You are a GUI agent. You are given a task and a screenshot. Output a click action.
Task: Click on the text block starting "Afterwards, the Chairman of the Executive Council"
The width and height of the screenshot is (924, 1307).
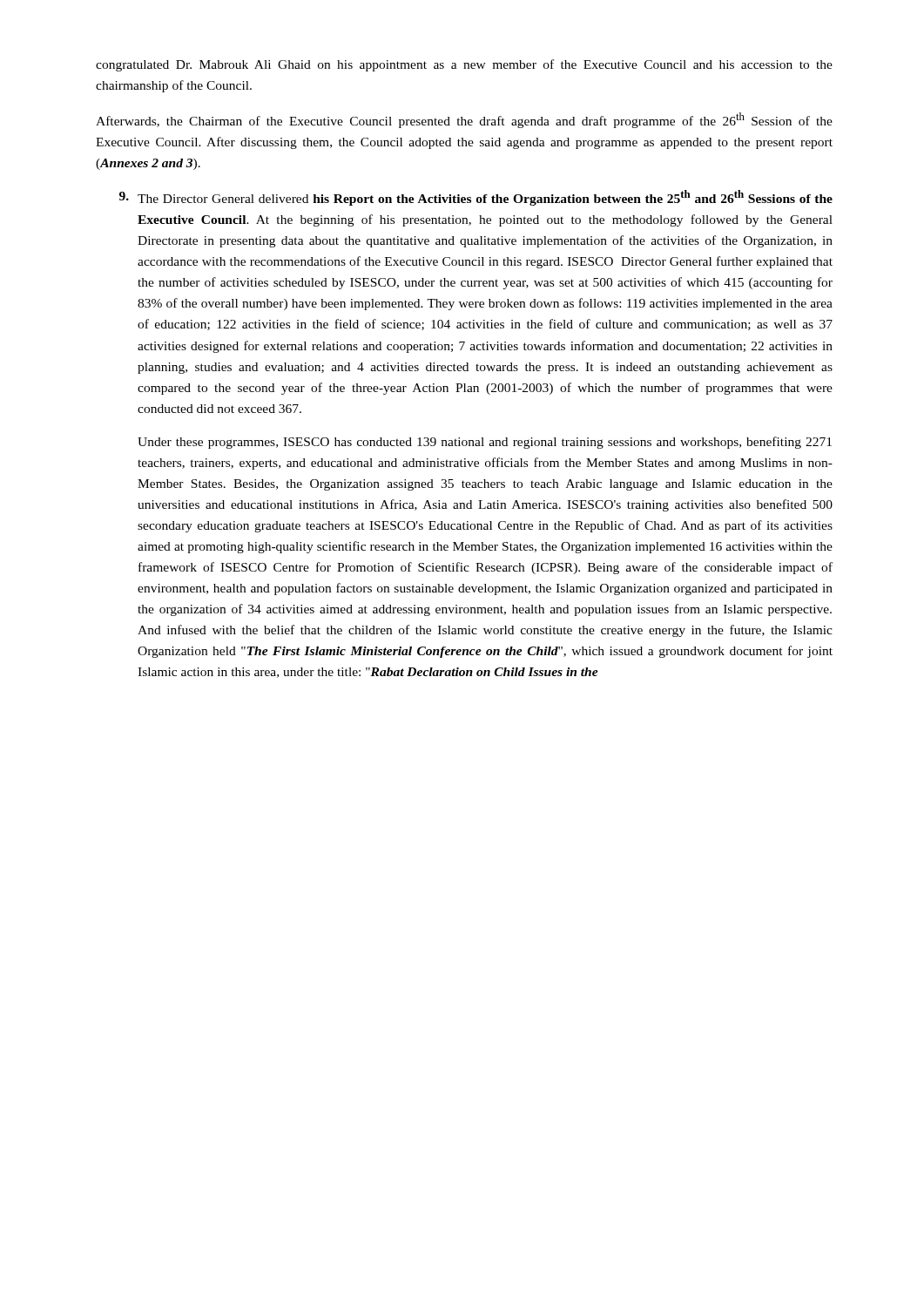[x=464, y=140]
